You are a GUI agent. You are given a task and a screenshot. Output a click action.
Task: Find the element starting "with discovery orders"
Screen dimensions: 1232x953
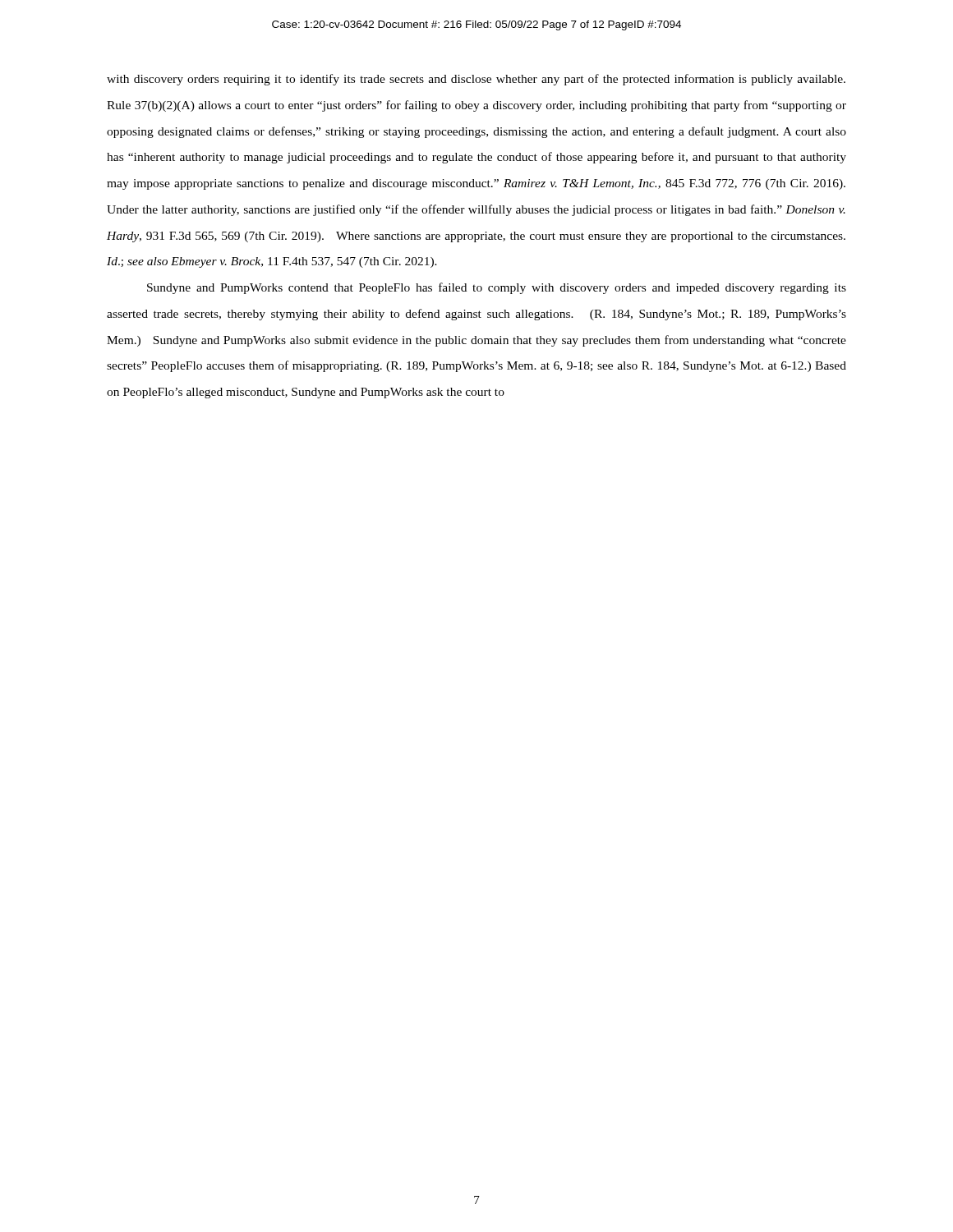pos(476,235)
